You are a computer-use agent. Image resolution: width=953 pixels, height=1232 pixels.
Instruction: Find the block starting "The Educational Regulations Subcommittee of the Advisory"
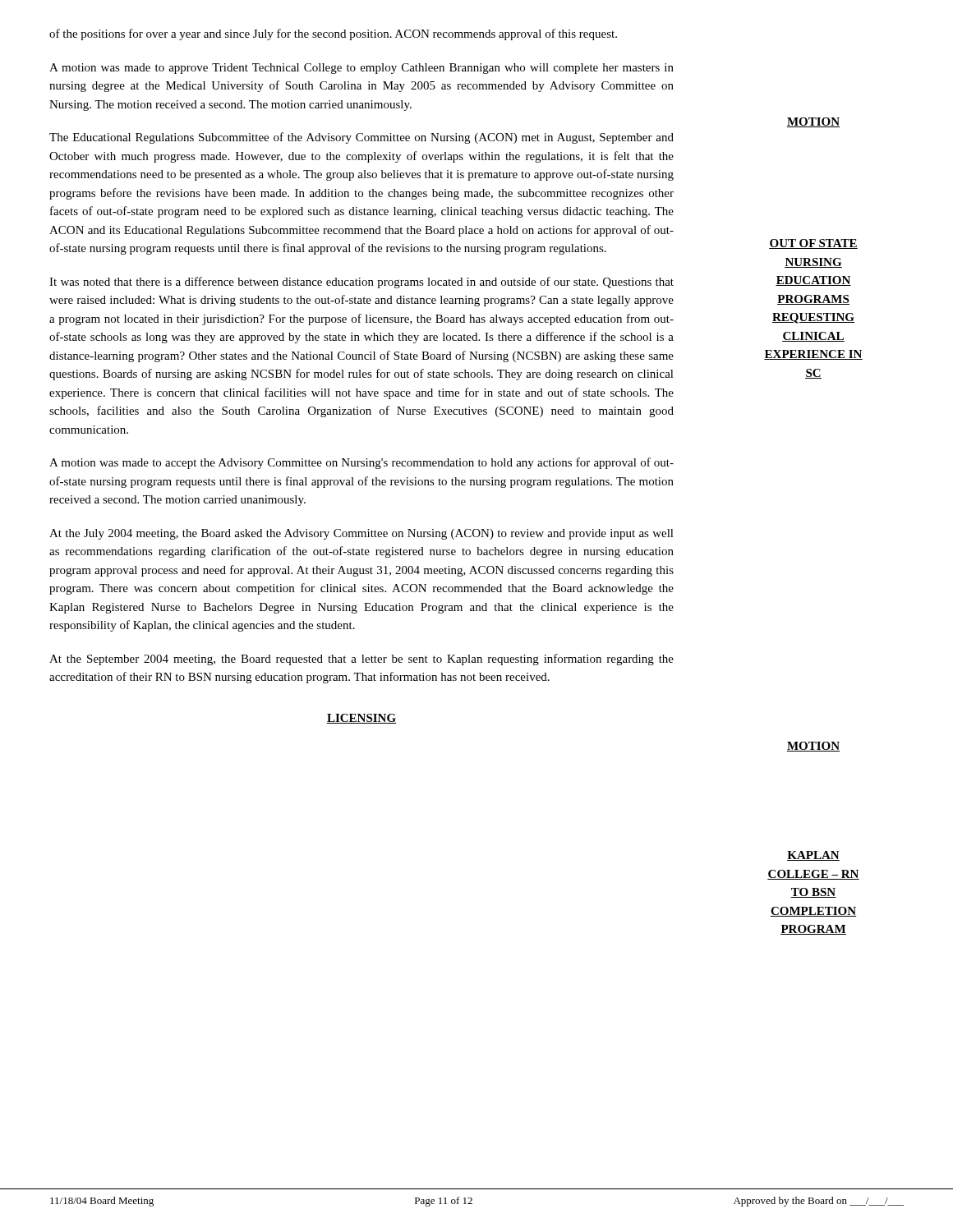click(361, 193)
